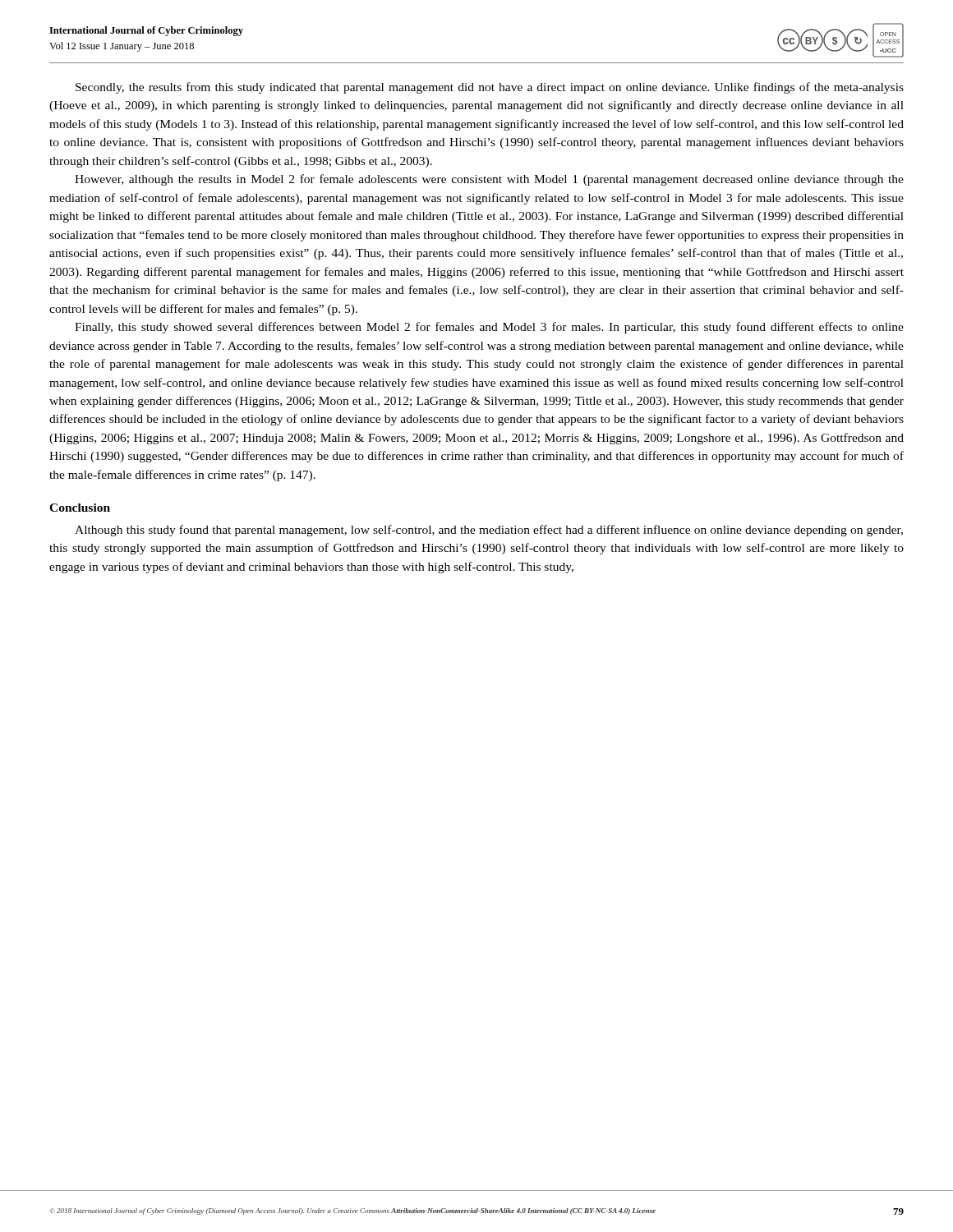This screenshot has width=953, height=1232.
Task: Find the text block that reads "Finally, this study showed several differences"
Action: click(476, 401)
